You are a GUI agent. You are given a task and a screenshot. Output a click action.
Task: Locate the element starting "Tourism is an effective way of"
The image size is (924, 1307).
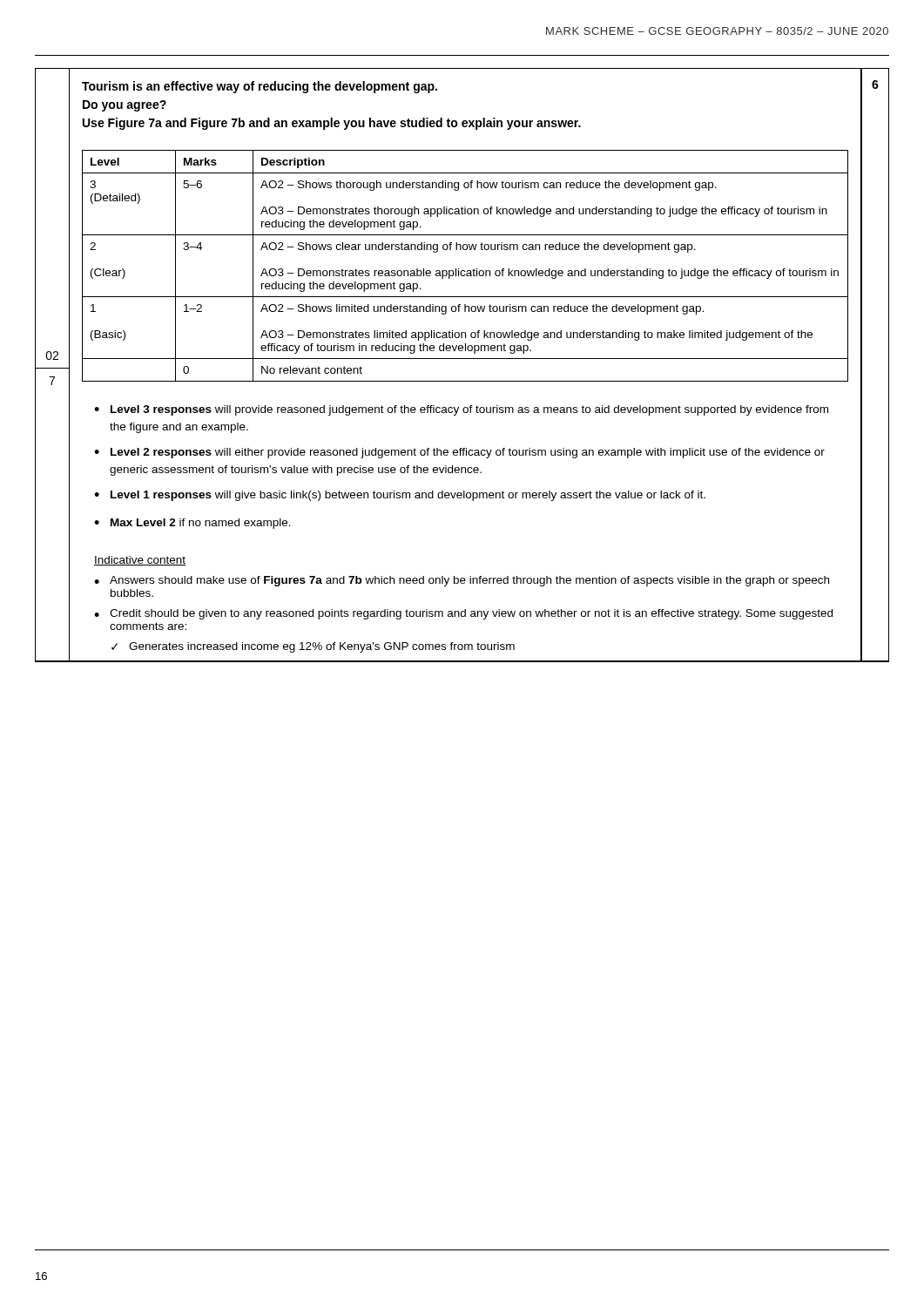click(260, 87)
